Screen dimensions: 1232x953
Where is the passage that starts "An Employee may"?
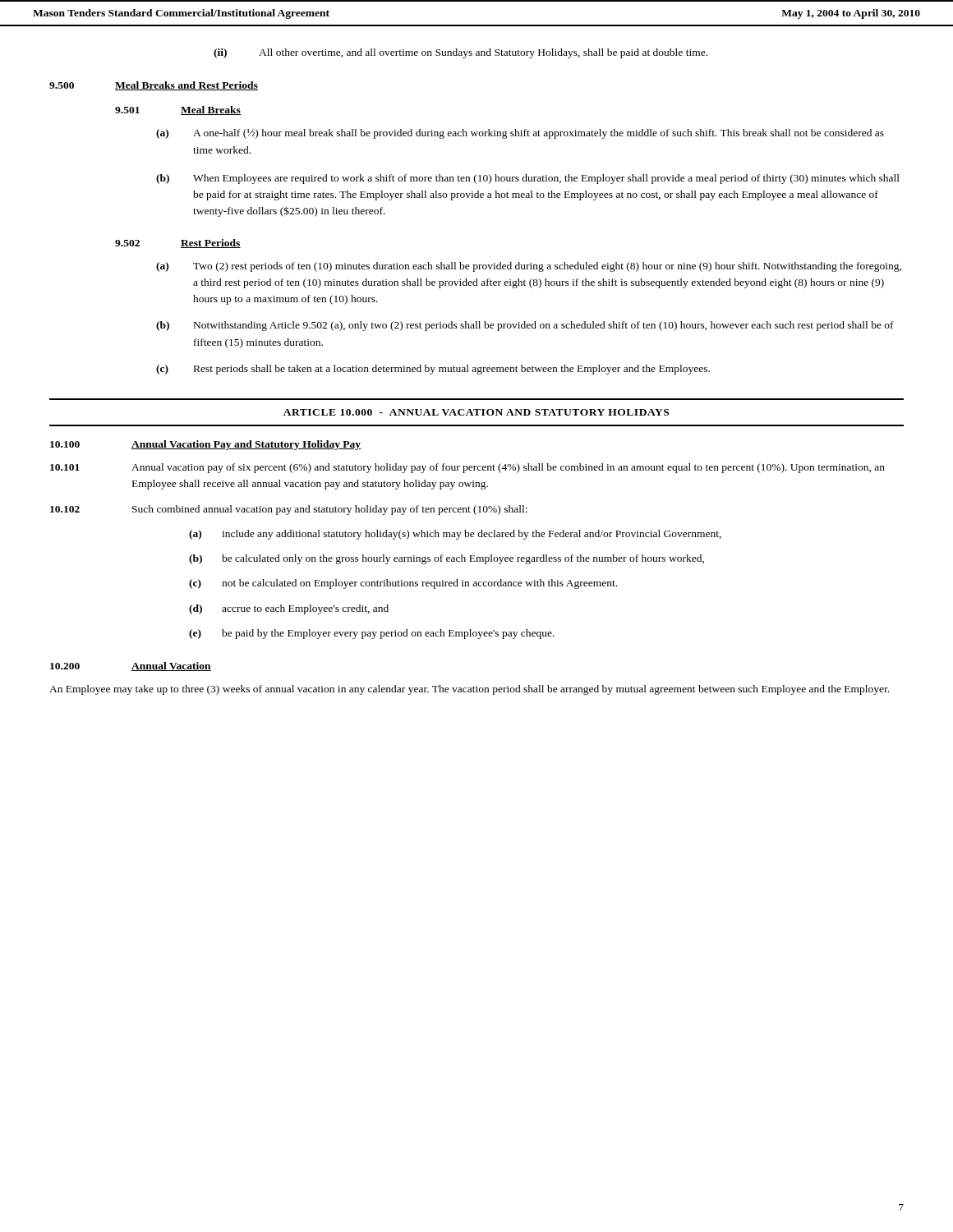coord(470,689)
